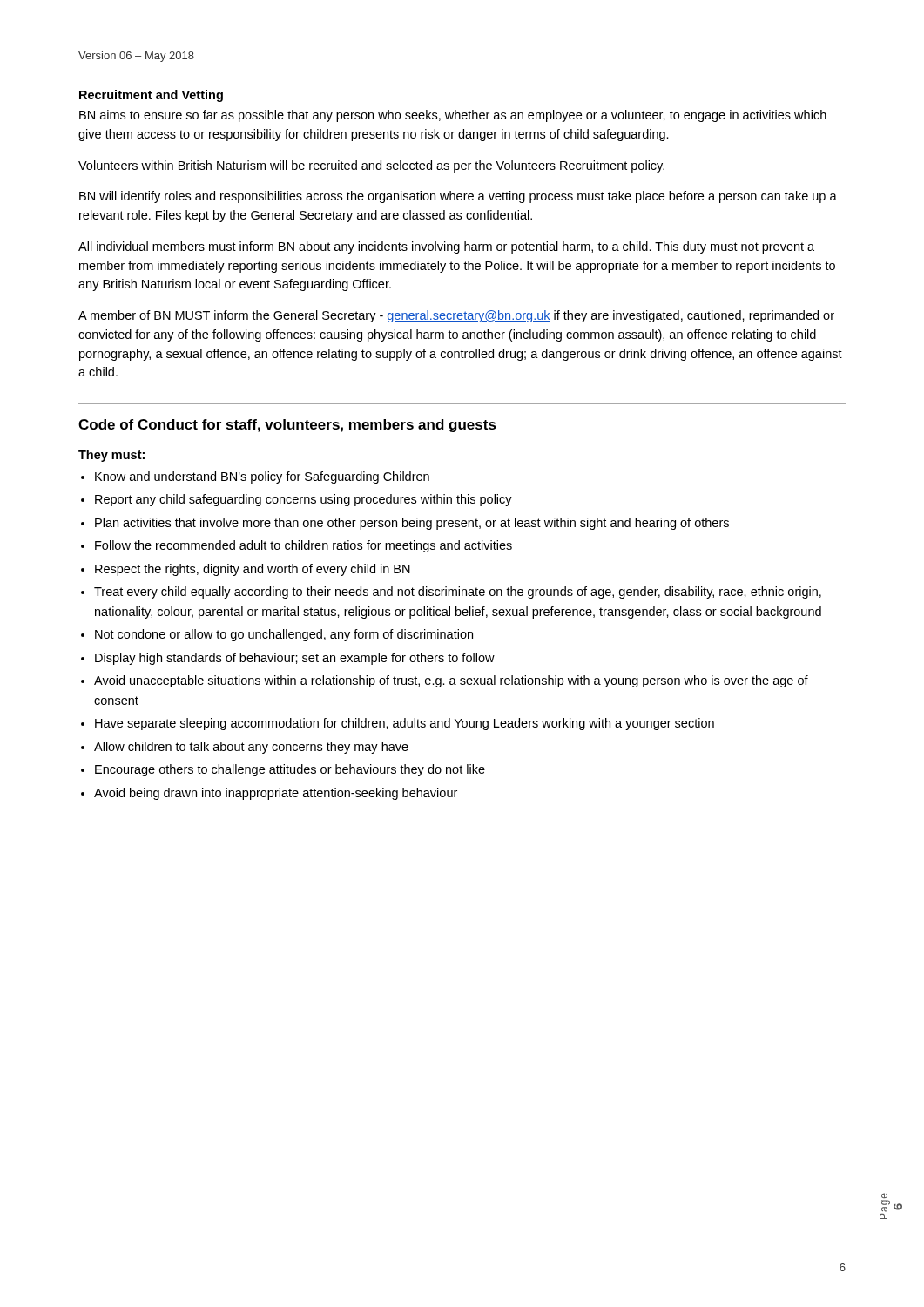The width and height of the screenshot is (924, 1307).
Task: Locate the passage starting "Report any child"
Action: pos(303,500)
